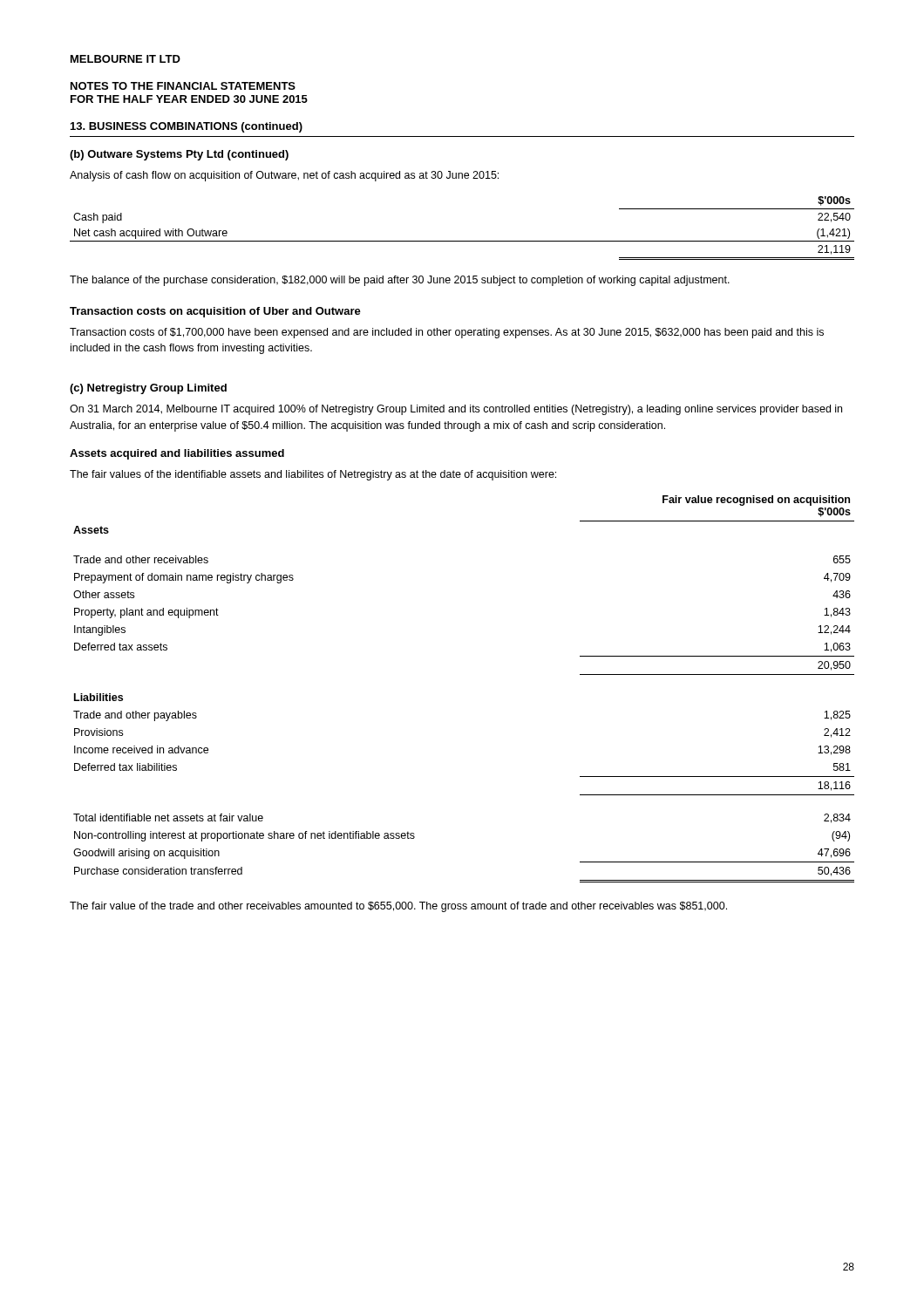Find the section header containing "13. BUSINESS COMBINATIONS (continued)"
The width and height of the screenshot is (924, 1308).
[186, 126]
